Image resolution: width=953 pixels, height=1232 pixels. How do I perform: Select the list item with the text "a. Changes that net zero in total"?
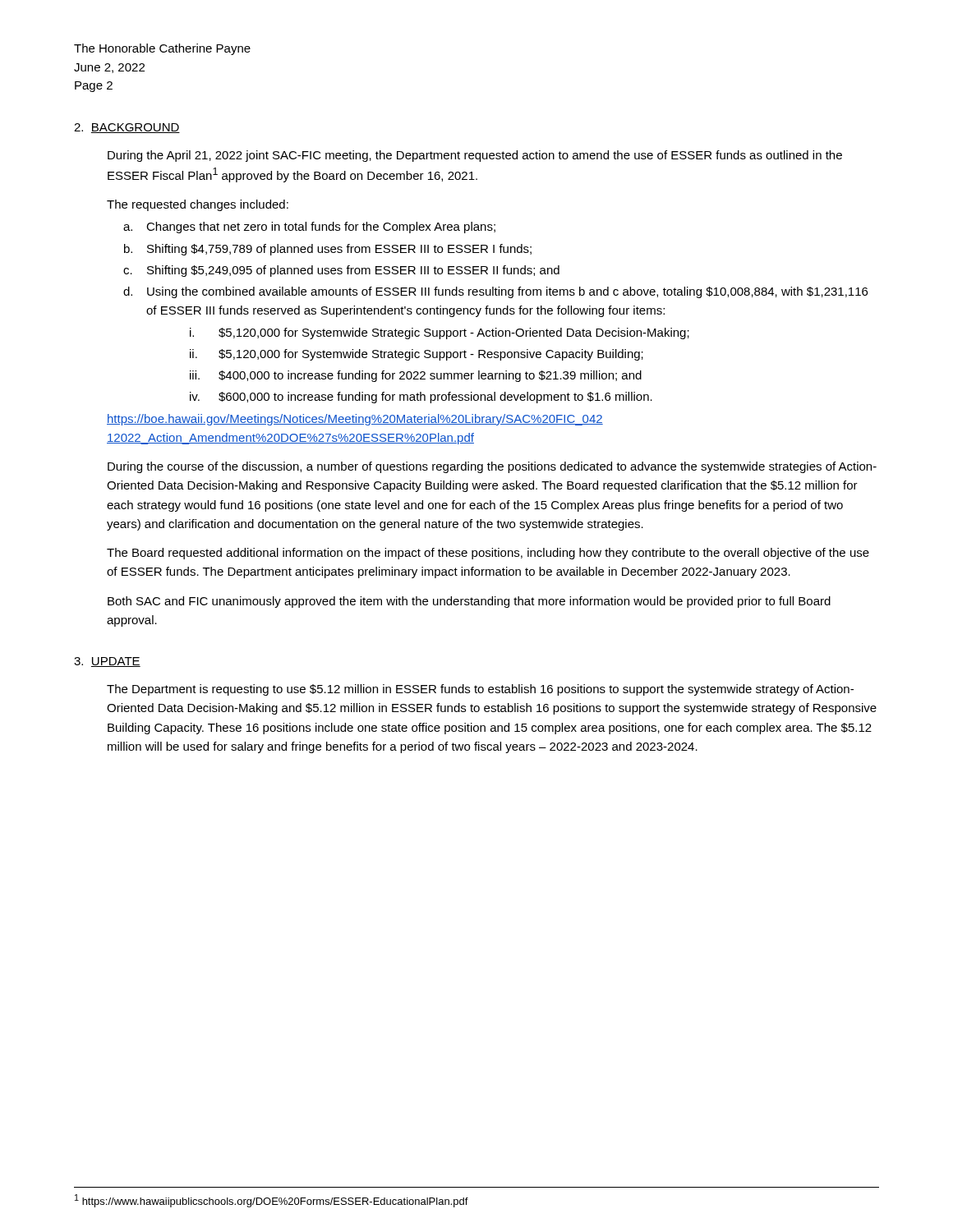pyautogui.click(x=501, y=227)
